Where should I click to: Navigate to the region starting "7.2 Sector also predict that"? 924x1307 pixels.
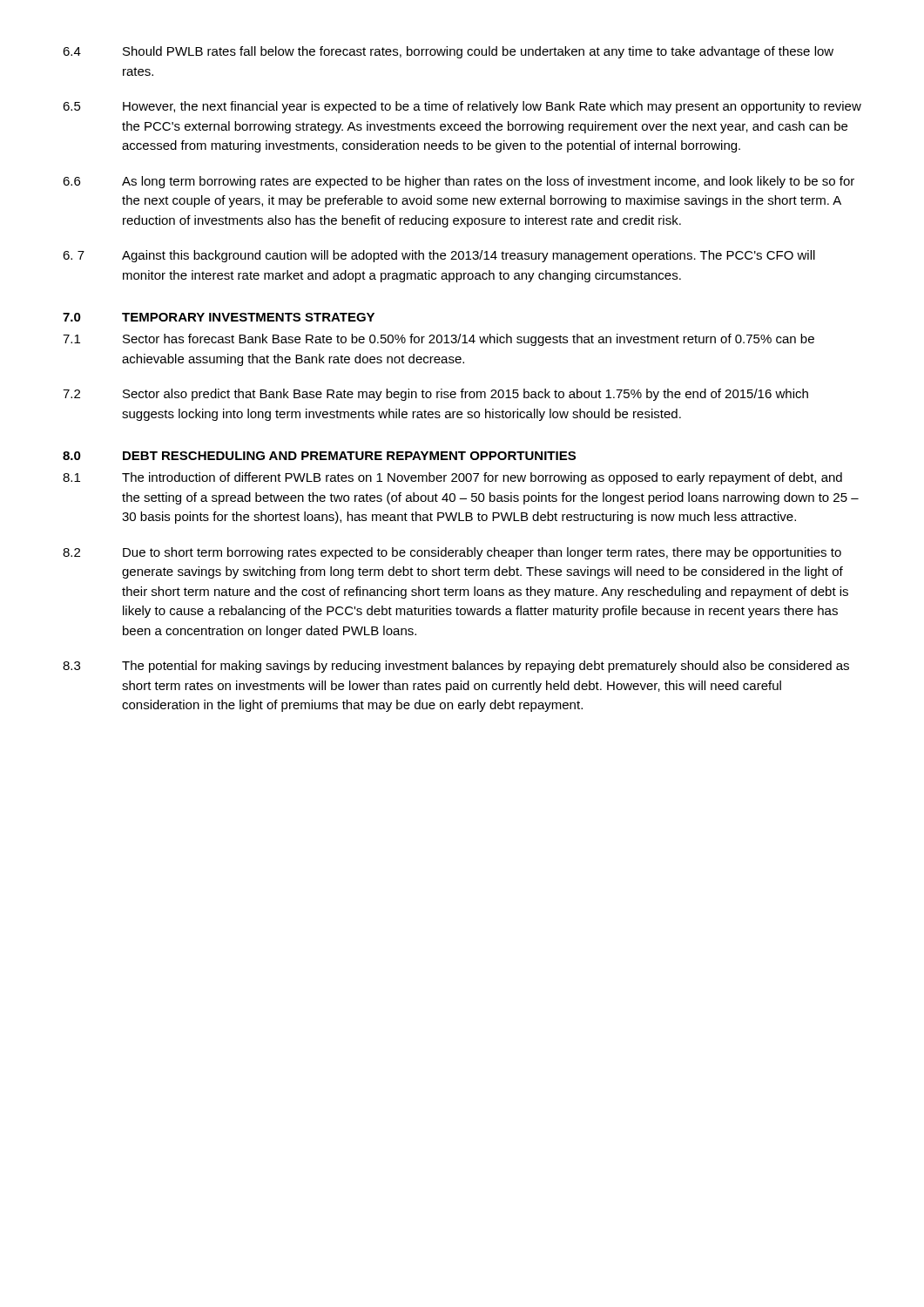pyautogui.click(x=462, y=404)
